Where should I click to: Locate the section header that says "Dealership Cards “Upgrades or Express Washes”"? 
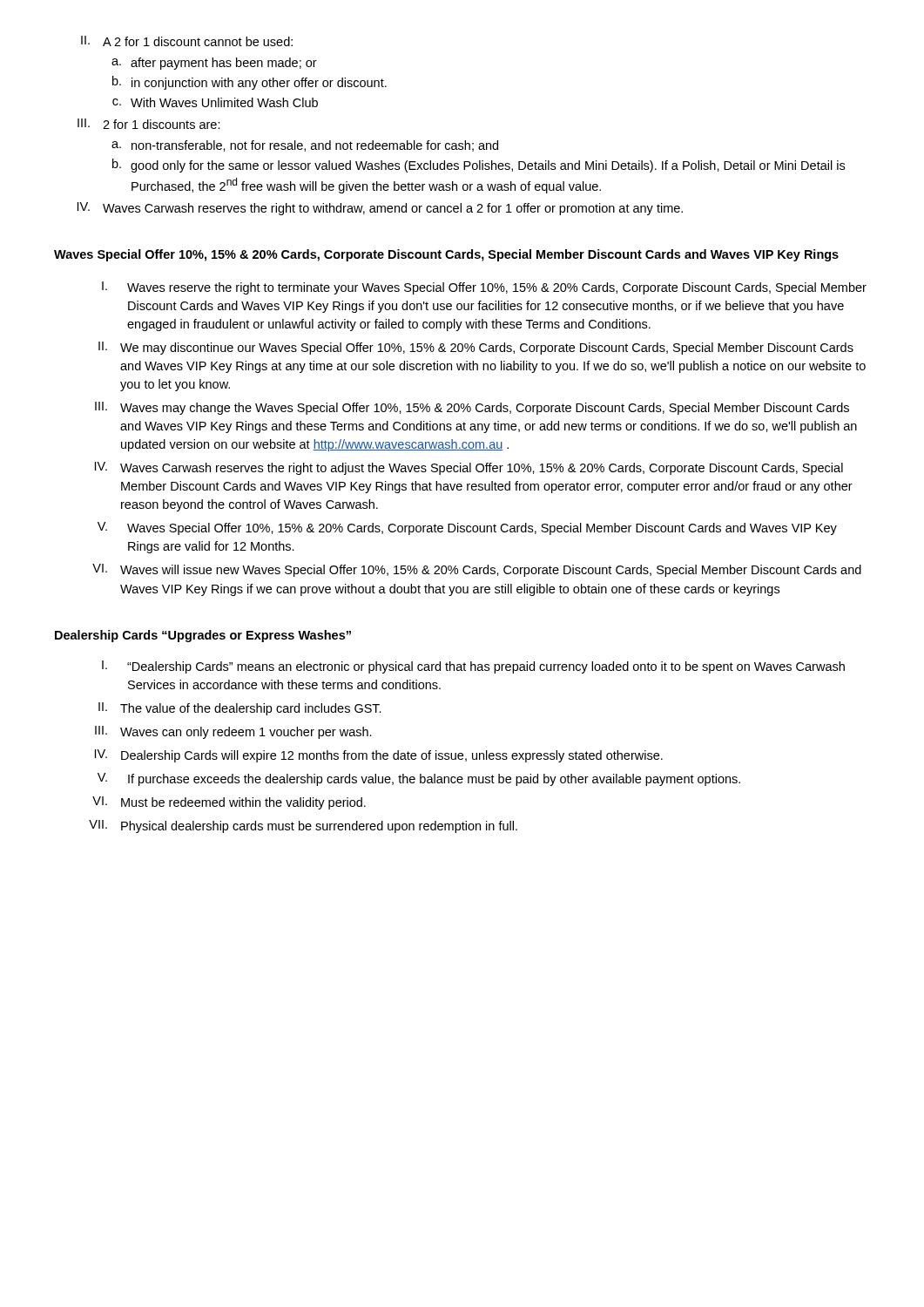pos(203,635)
